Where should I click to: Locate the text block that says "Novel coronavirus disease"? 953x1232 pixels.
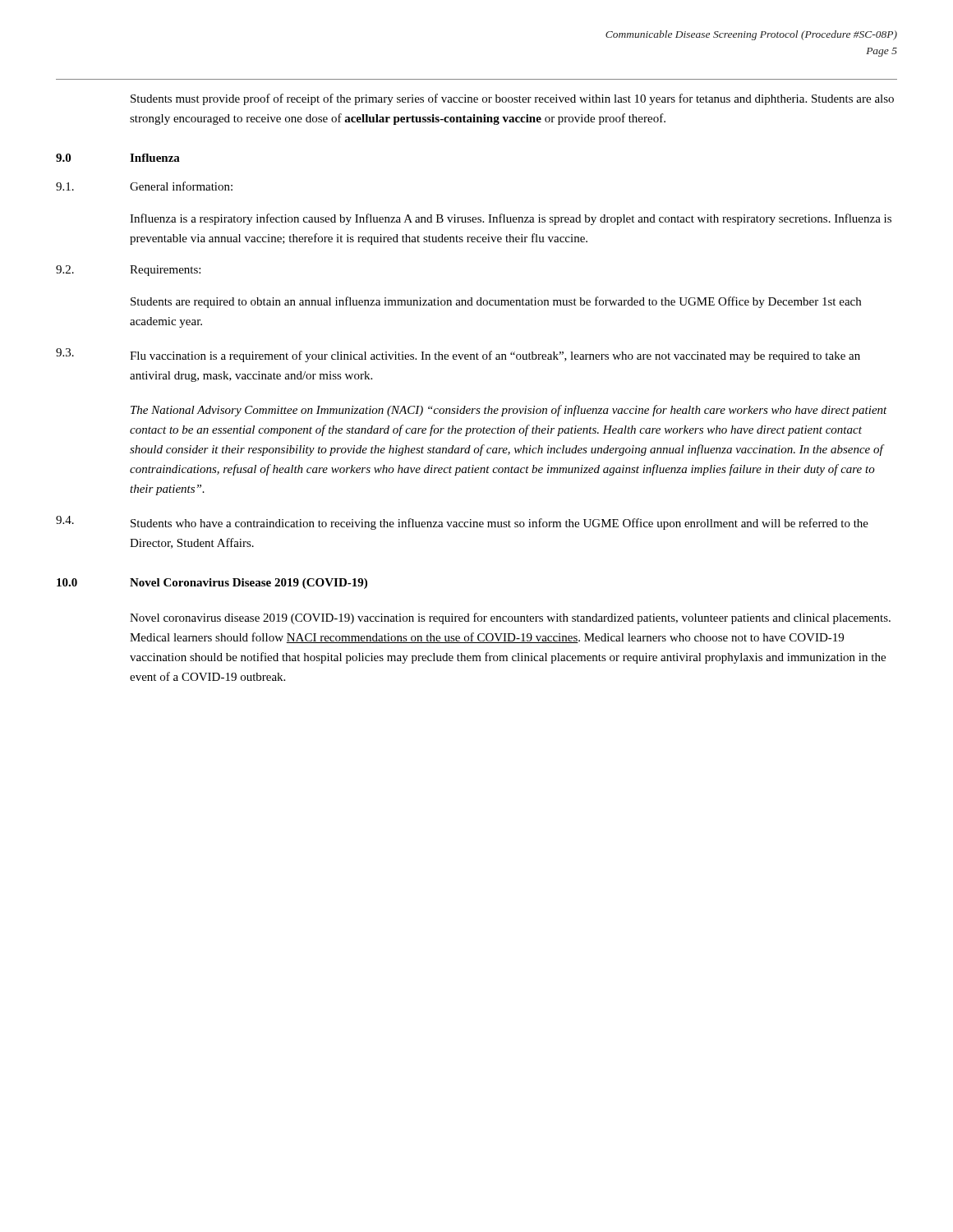coord(511,647)
